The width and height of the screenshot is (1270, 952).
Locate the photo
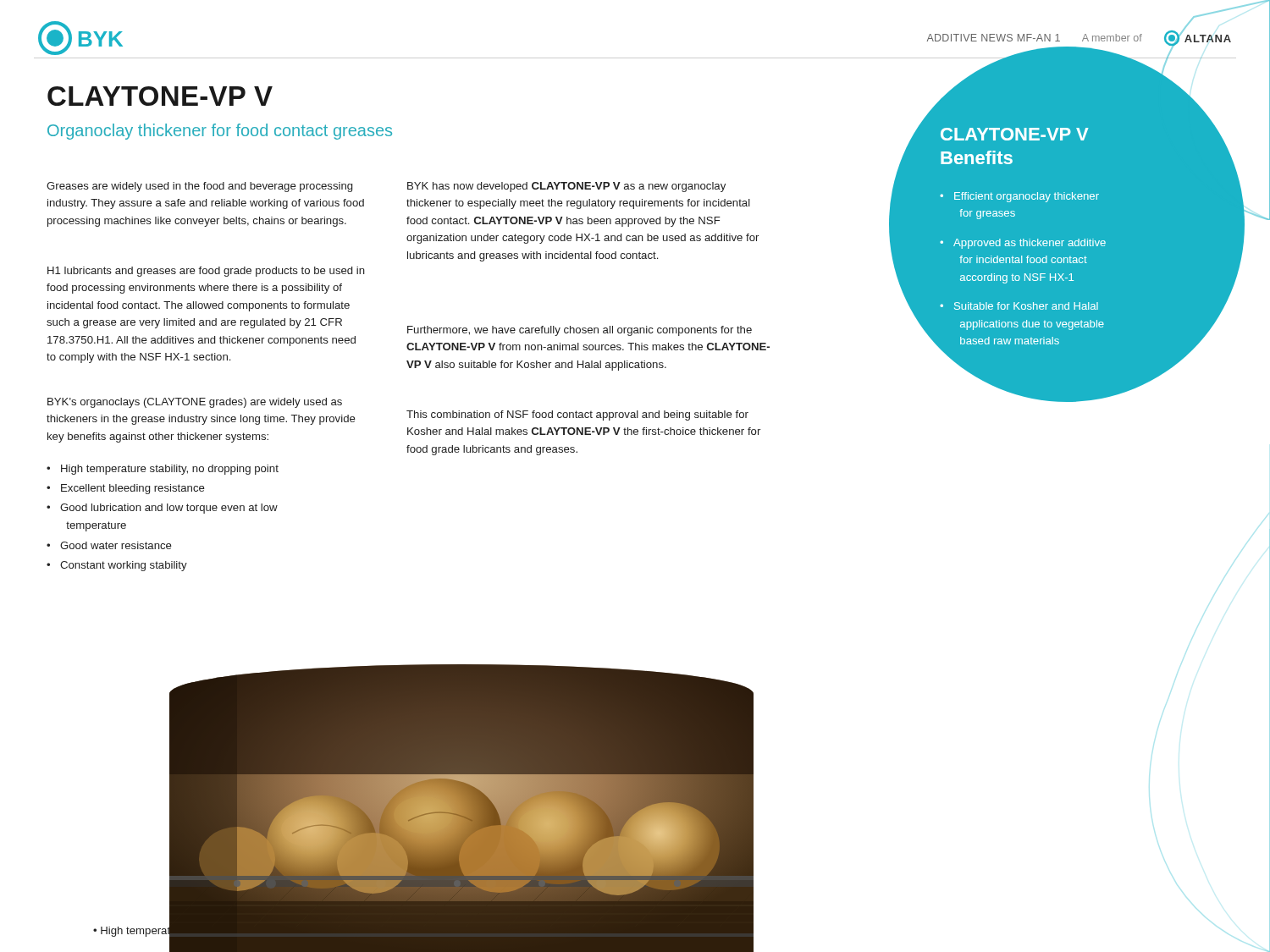coord(461,808)
